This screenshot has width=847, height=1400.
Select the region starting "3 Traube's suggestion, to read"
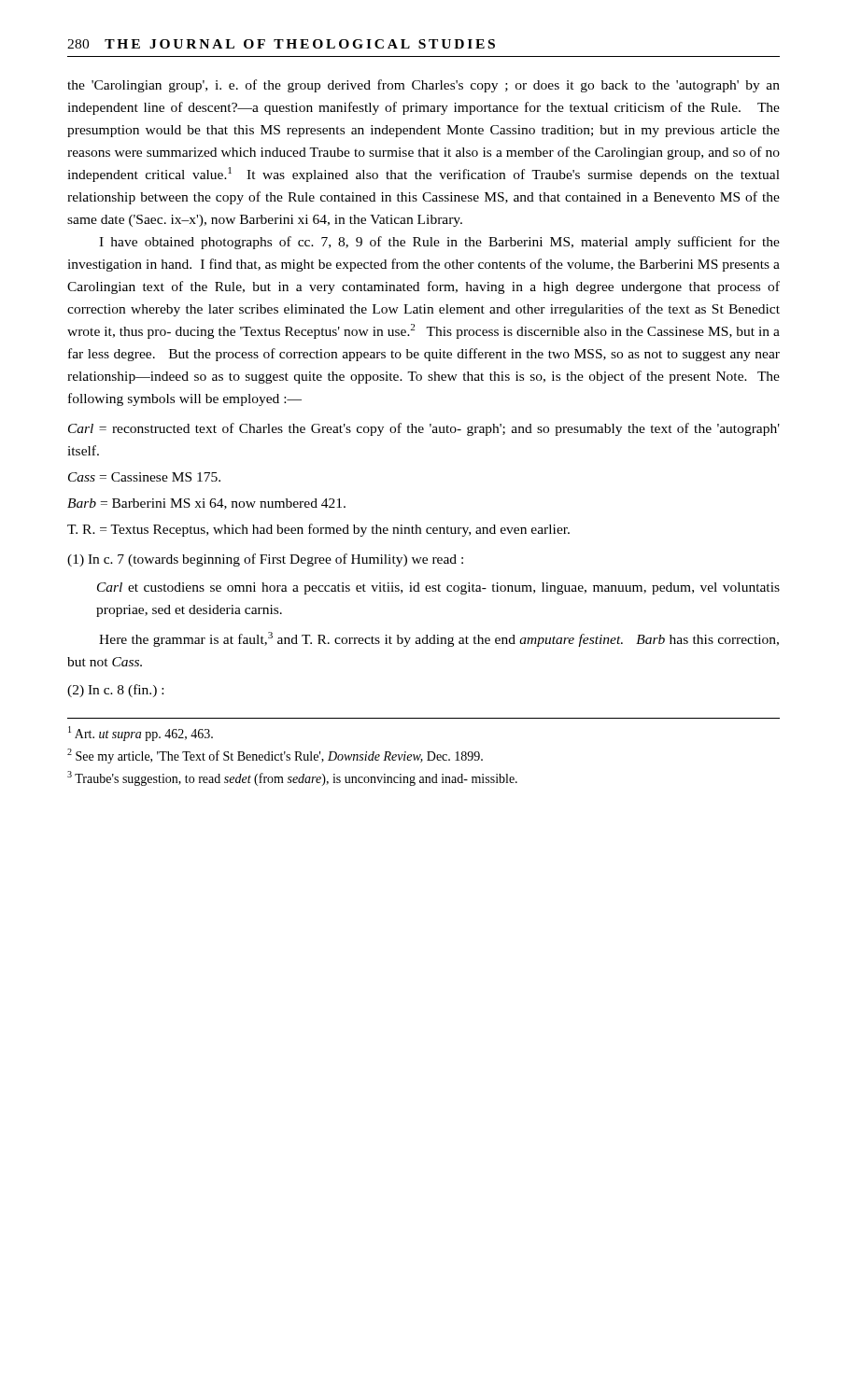point(424,779)
